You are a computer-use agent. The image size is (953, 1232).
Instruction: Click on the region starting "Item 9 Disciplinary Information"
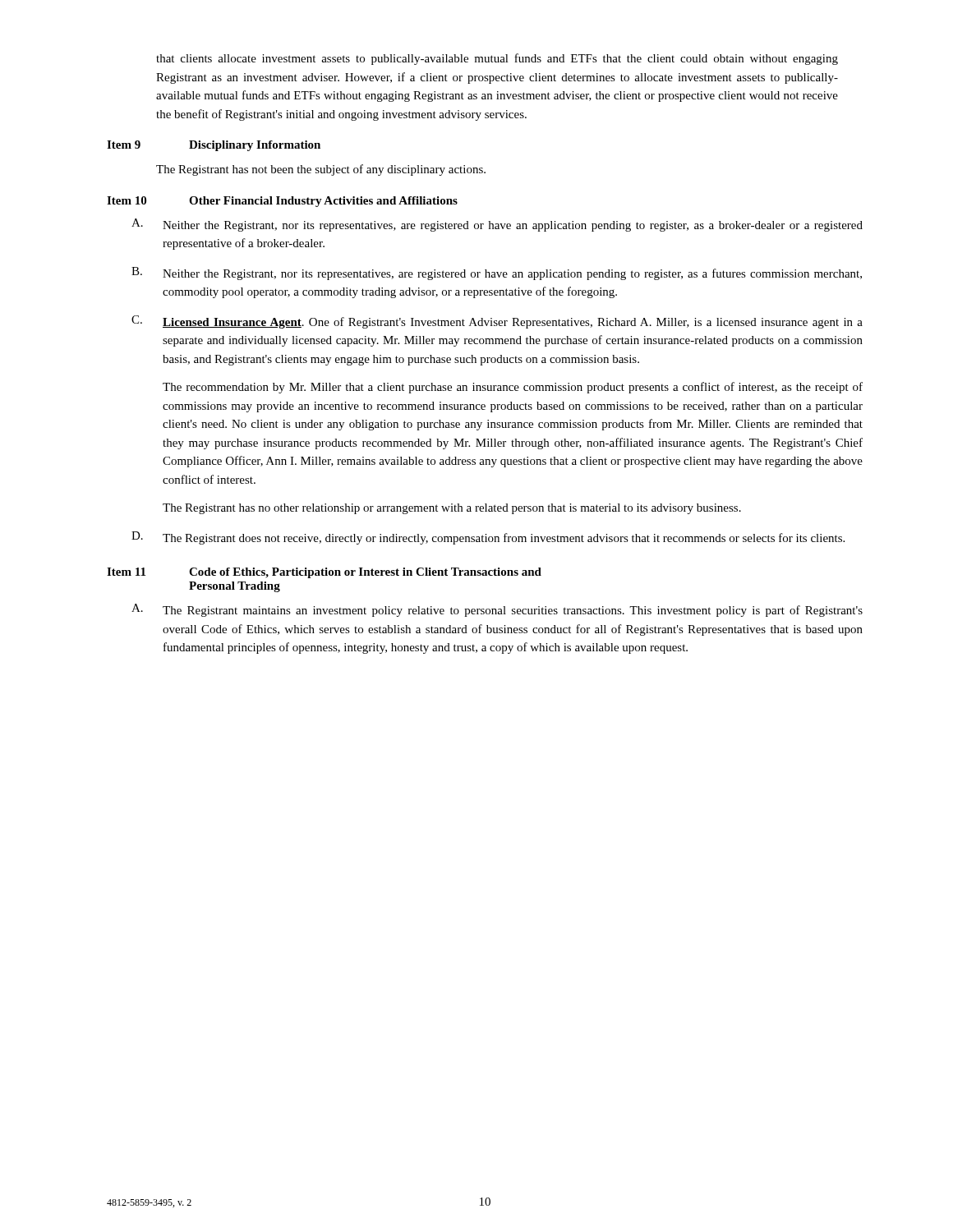click(x=214, y=145)
